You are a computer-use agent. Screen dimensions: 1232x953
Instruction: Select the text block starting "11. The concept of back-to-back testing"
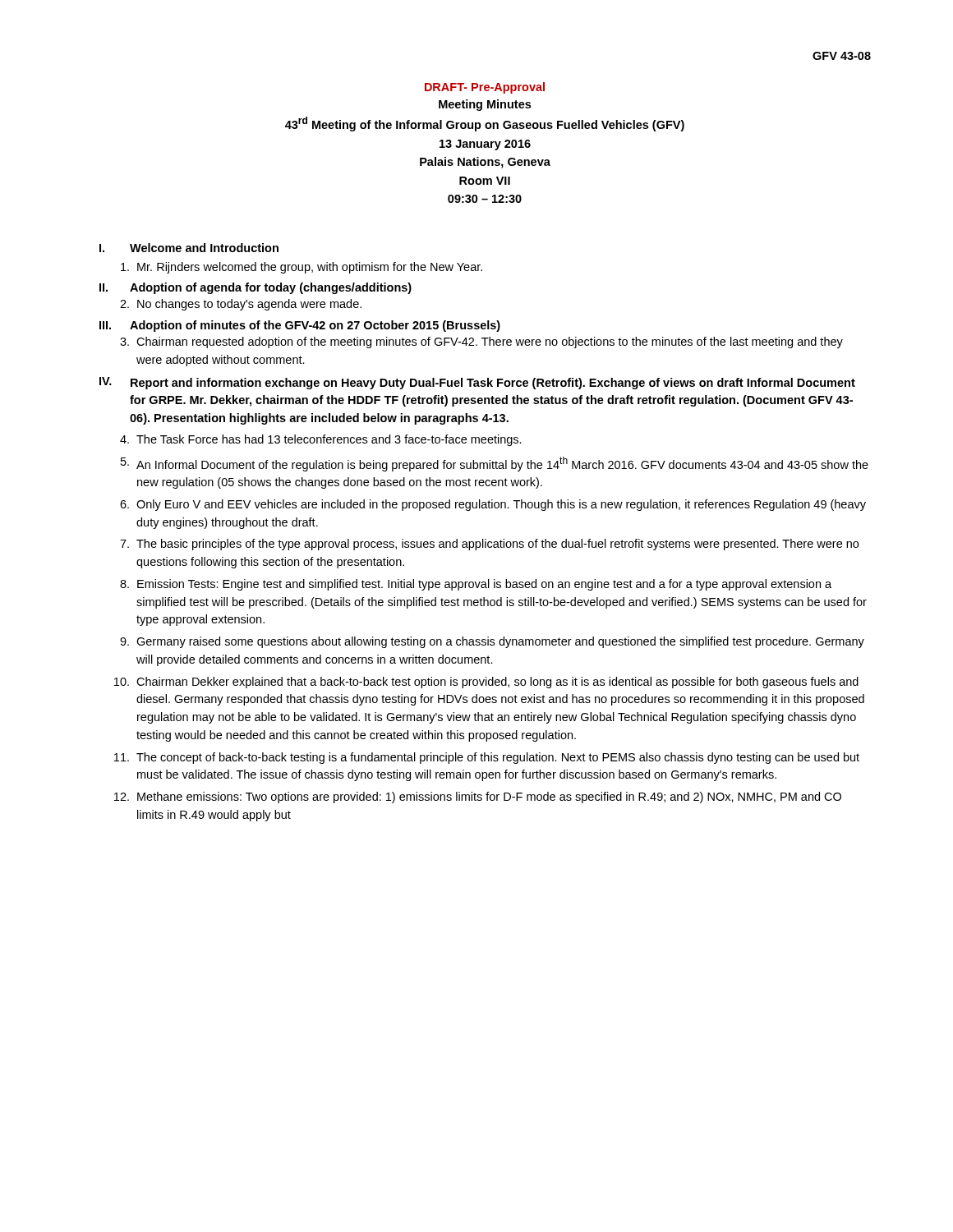point(485,767)
